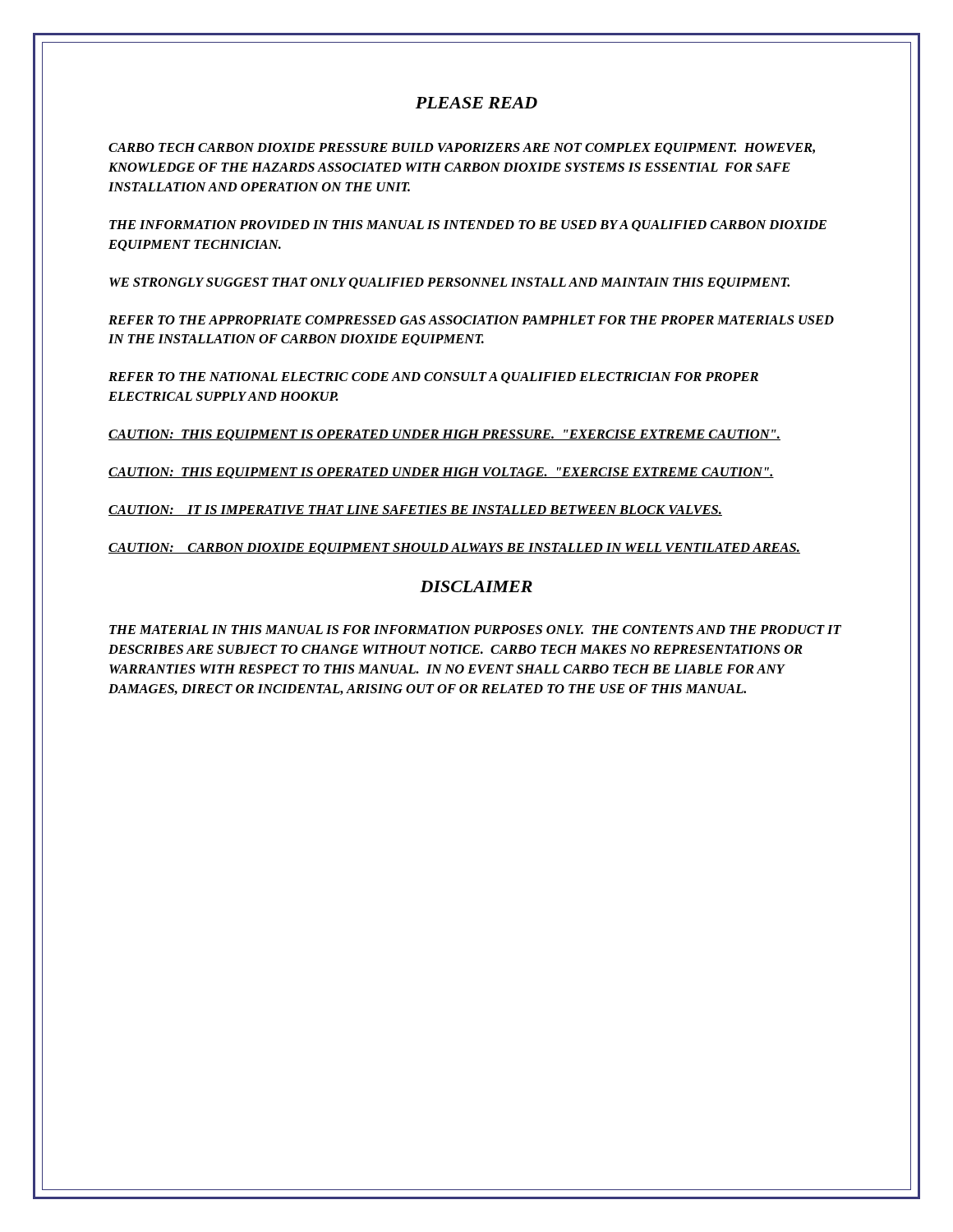Screen dimensions: 1232x953
Task: Where is the passage that starts "THE MATERIAL IN THIS MANUAL IS FOR"?
Action: point(475,659)
